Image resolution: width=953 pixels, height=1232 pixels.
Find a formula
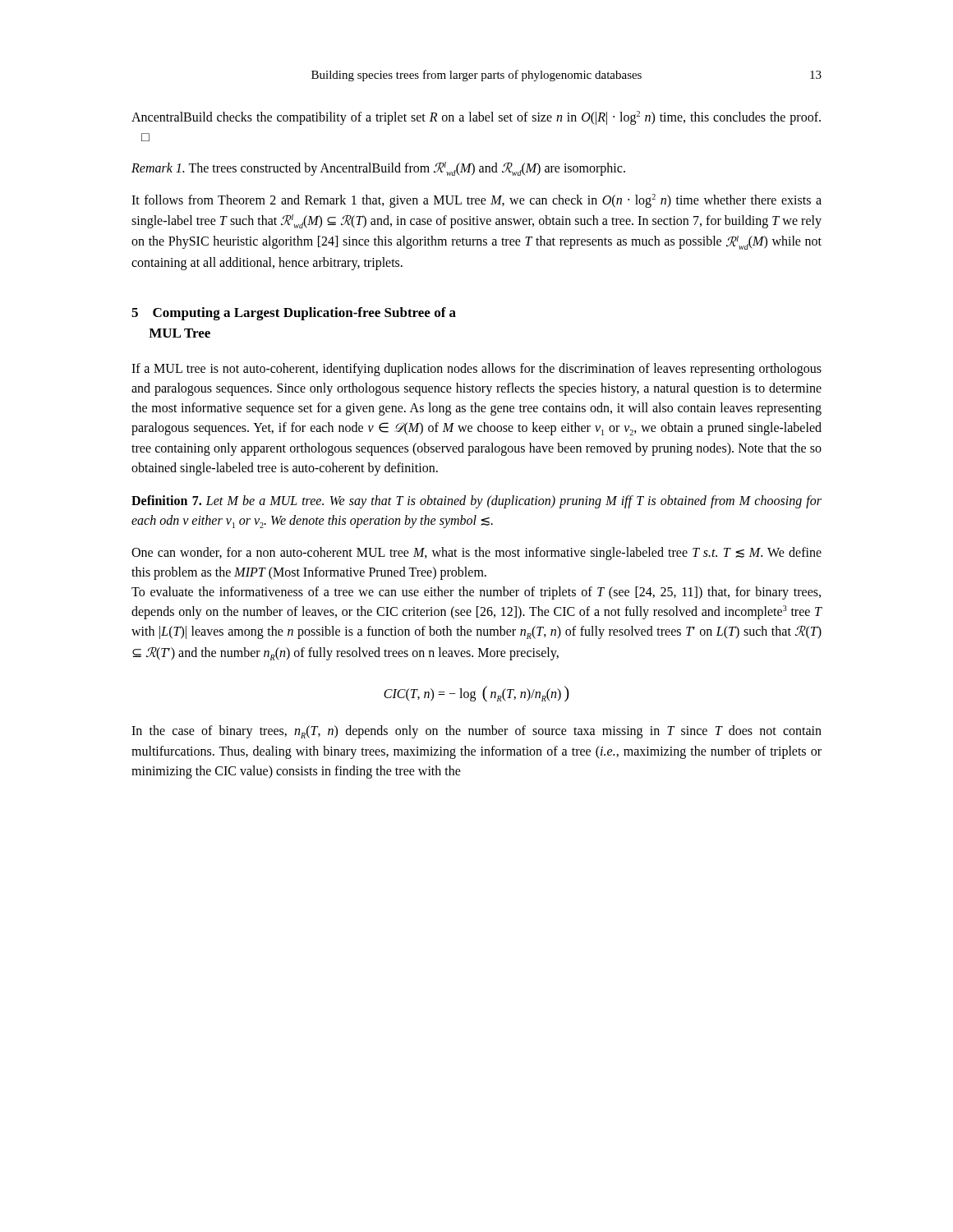(x=476, y=693)
